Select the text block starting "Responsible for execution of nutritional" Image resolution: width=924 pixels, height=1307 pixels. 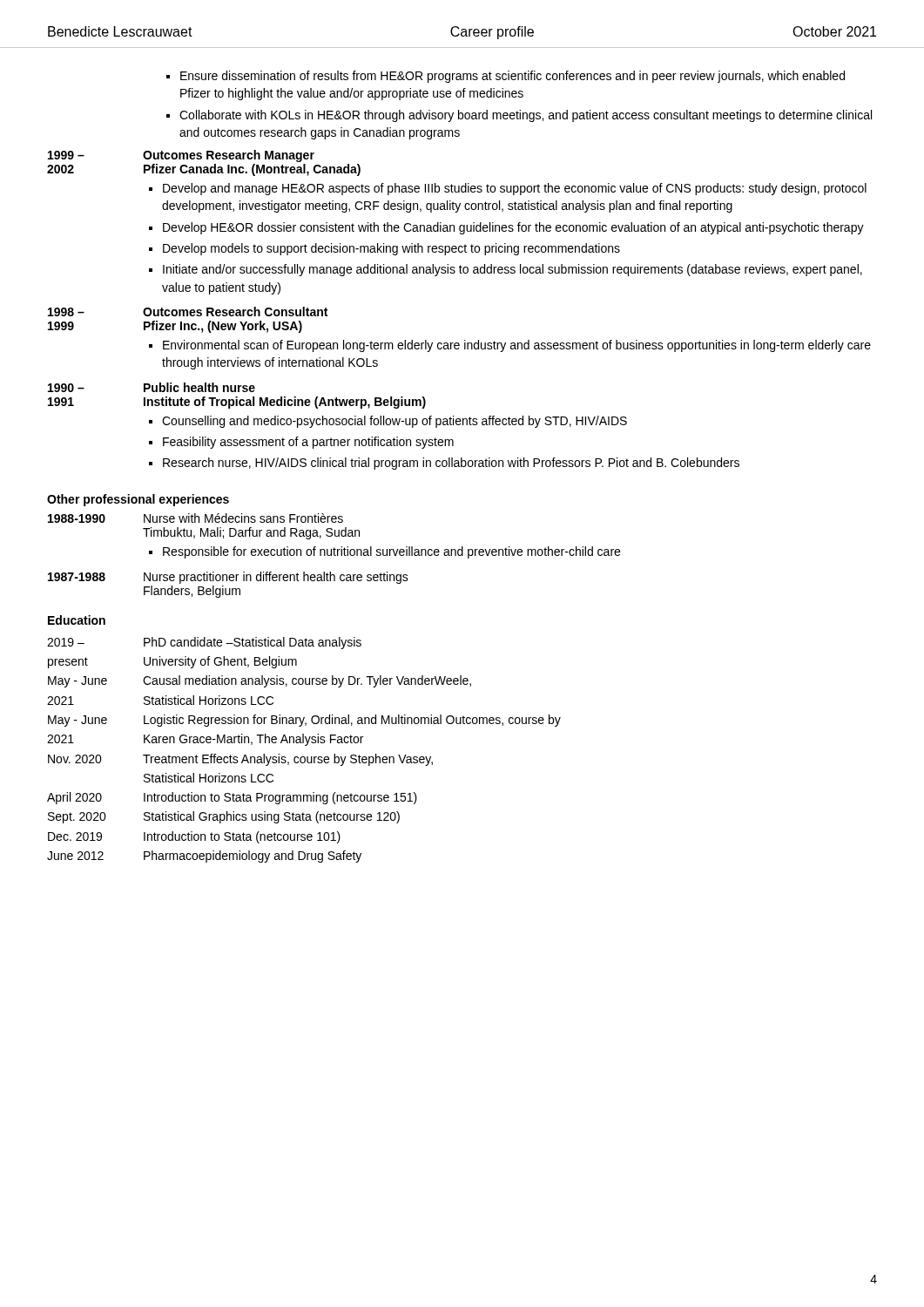click(x=519, y=552)
